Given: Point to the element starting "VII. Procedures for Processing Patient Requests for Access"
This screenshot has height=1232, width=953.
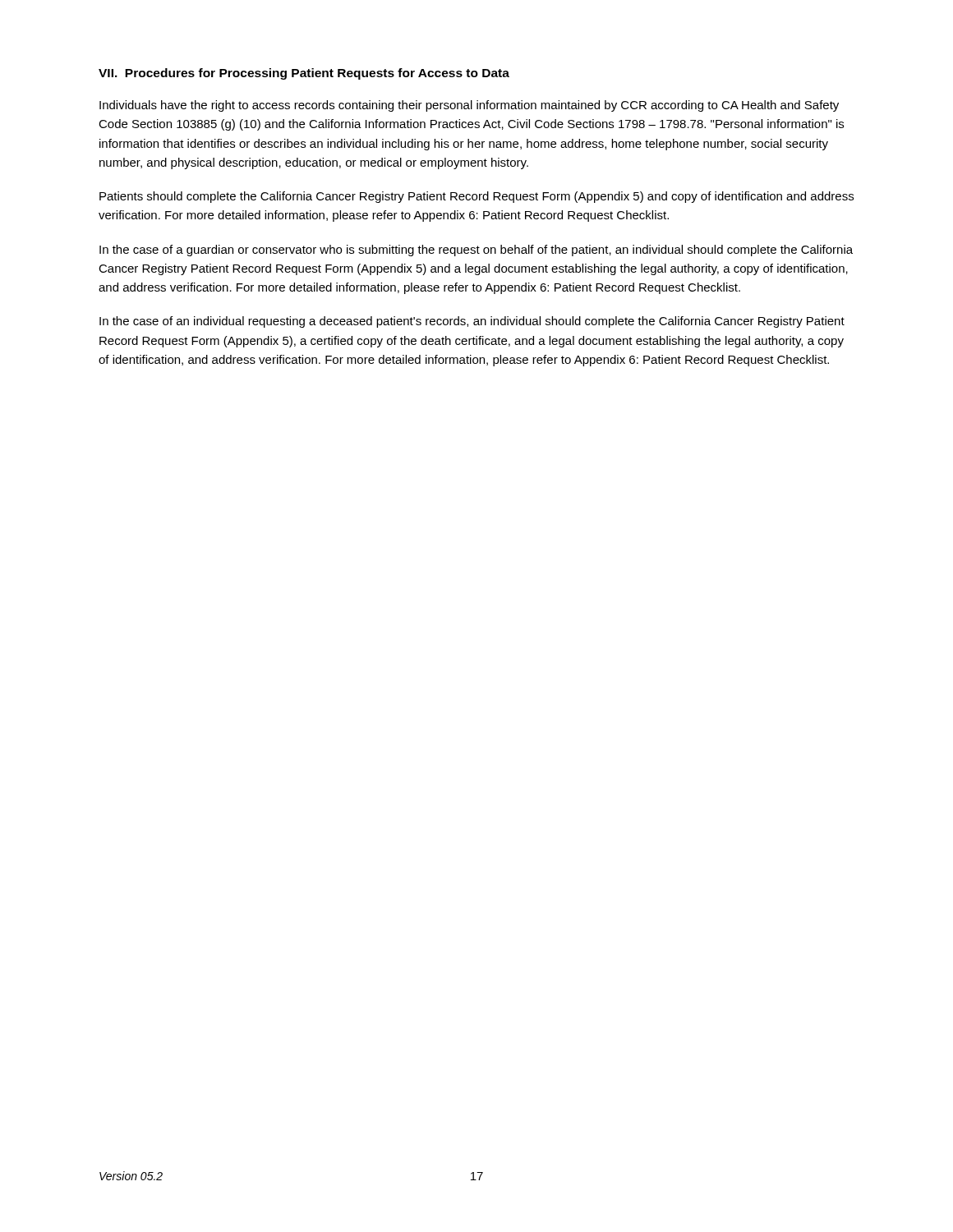Looking at the screenshot, I should tap(304, 73).
